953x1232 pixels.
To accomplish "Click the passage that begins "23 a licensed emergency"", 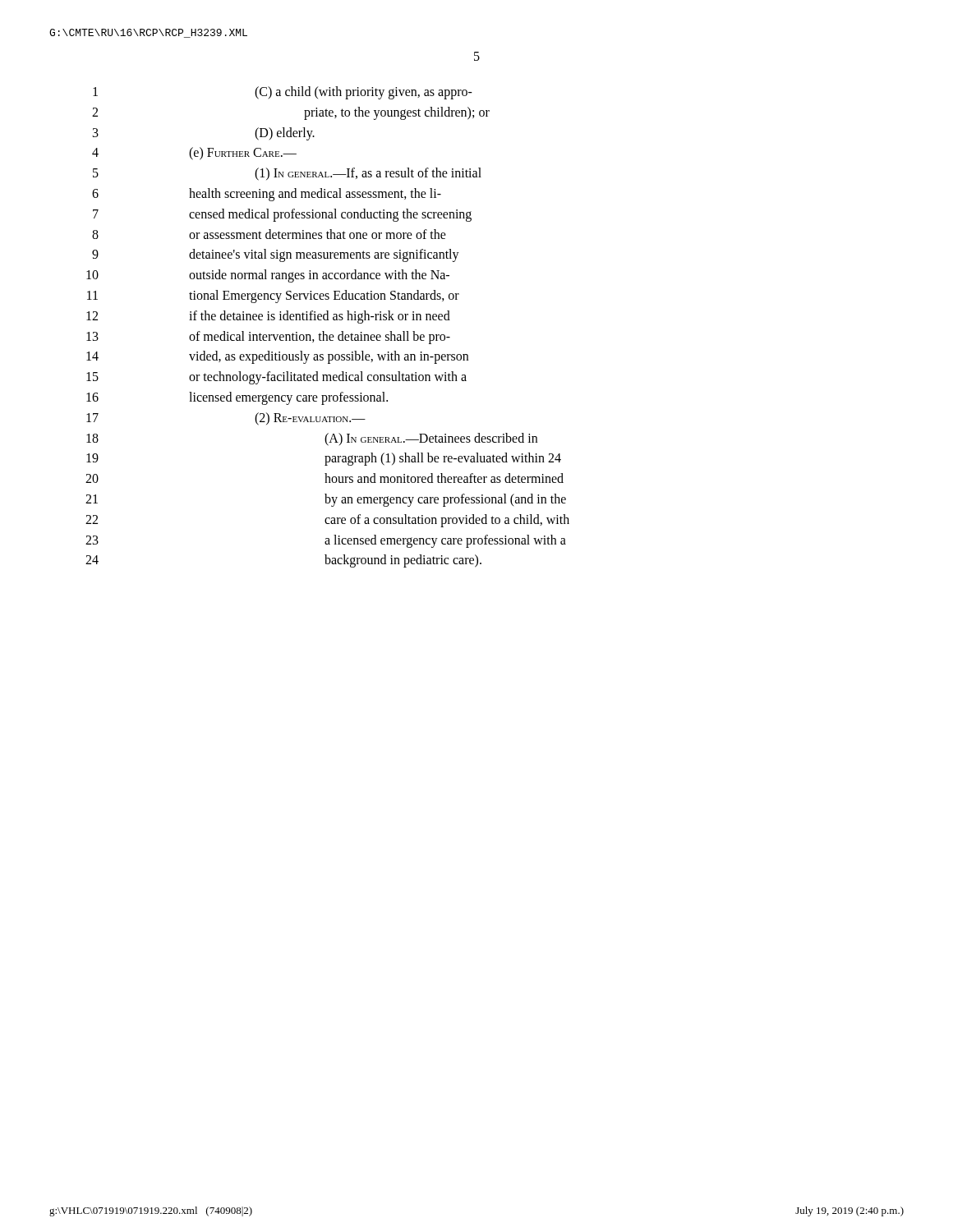I will (x=476, y=540).
